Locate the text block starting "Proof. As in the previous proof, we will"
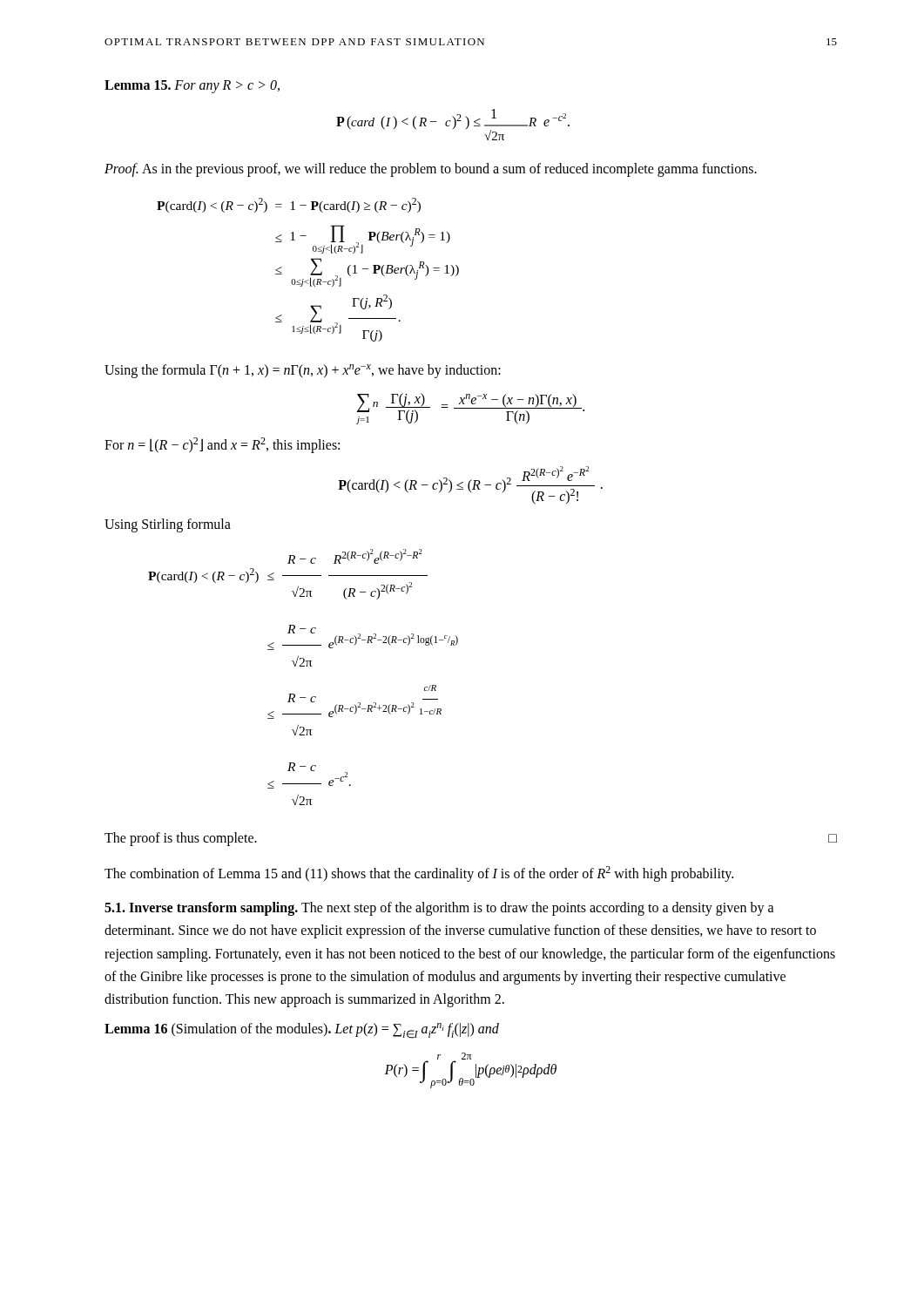The image size is (924, 1307). click(x=431, y=169)
